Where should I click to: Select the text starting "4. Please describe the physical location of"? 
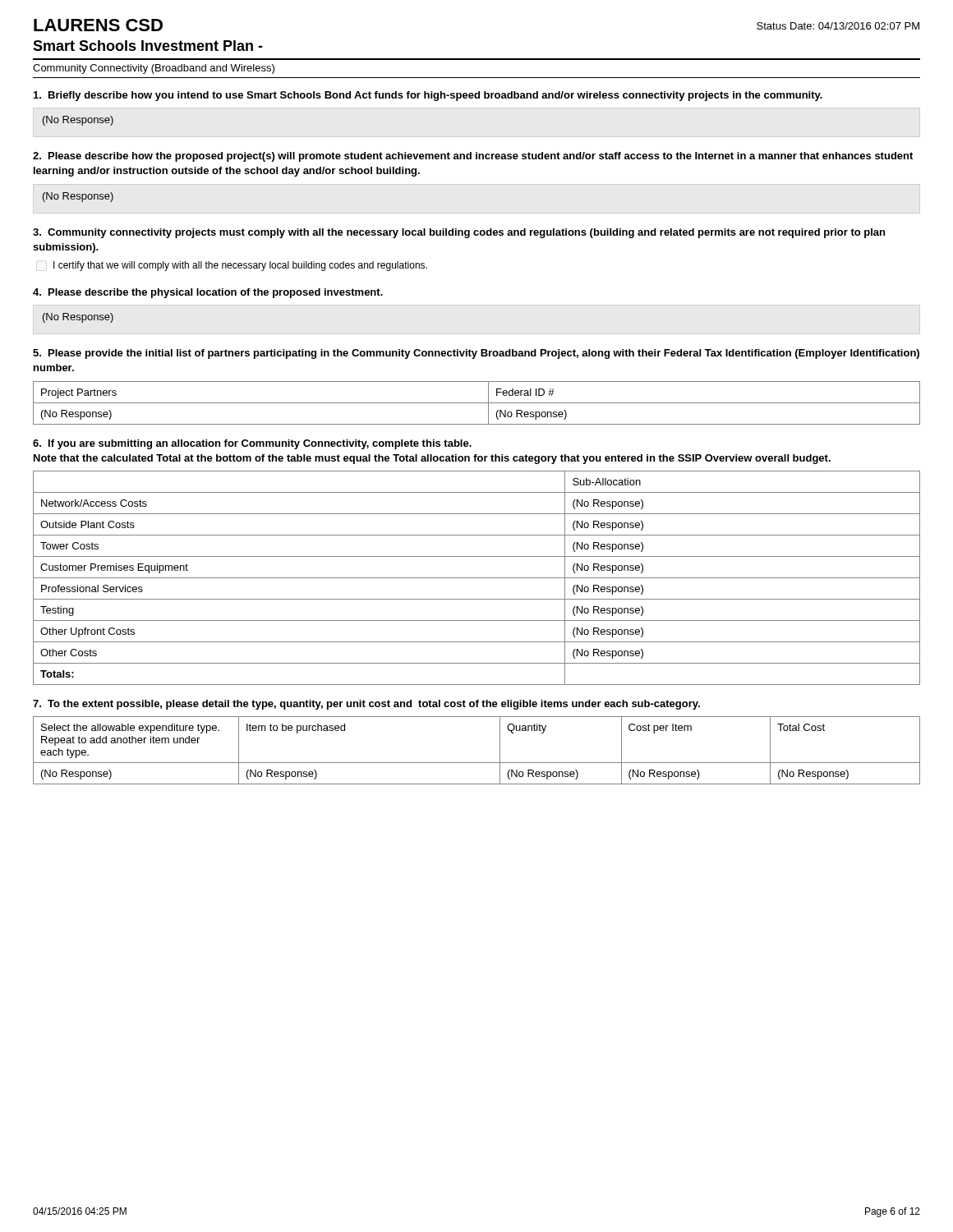coord(208,292)
